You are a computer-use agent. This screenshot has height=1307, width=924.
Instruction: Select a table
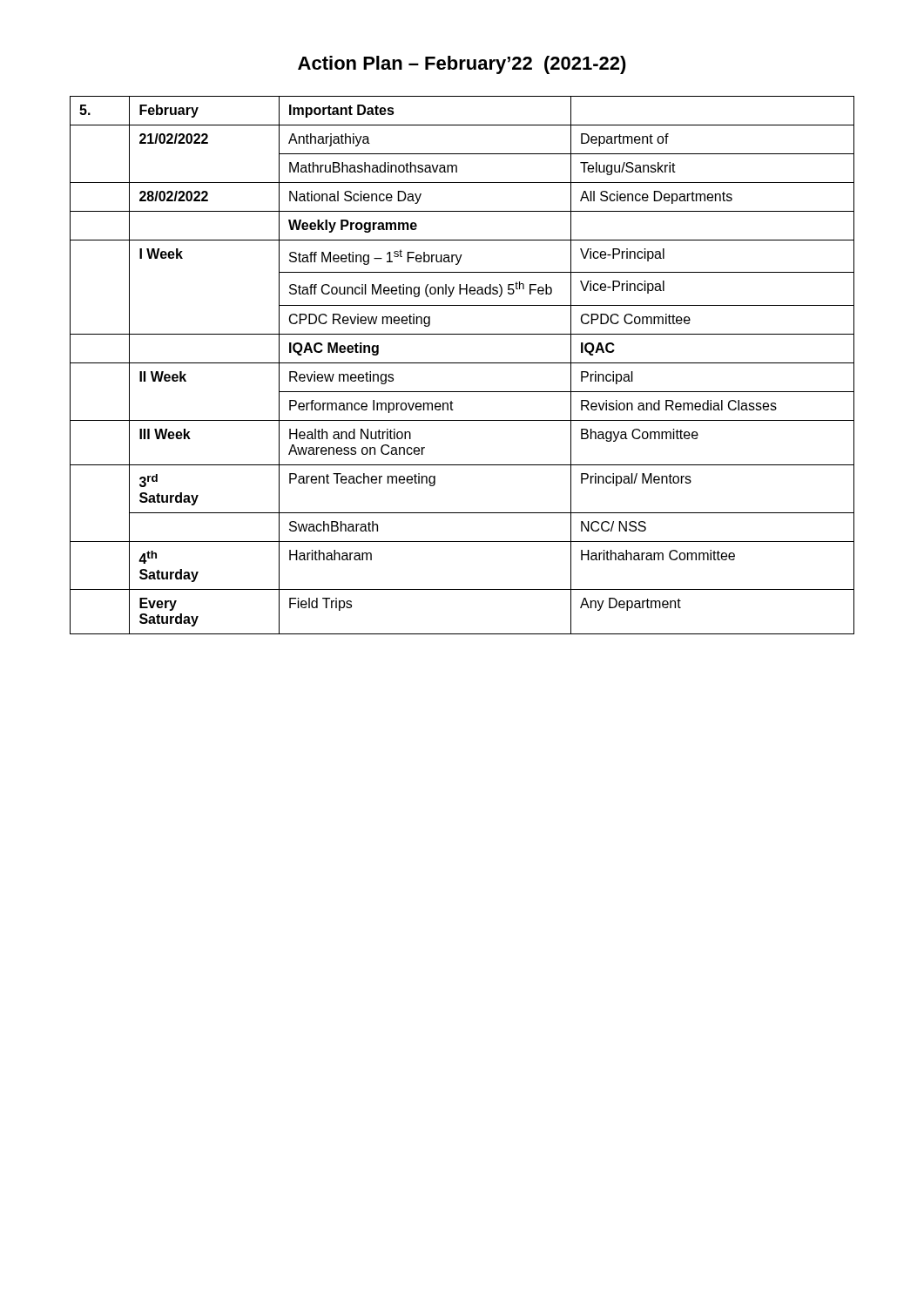tap(462, 365)
